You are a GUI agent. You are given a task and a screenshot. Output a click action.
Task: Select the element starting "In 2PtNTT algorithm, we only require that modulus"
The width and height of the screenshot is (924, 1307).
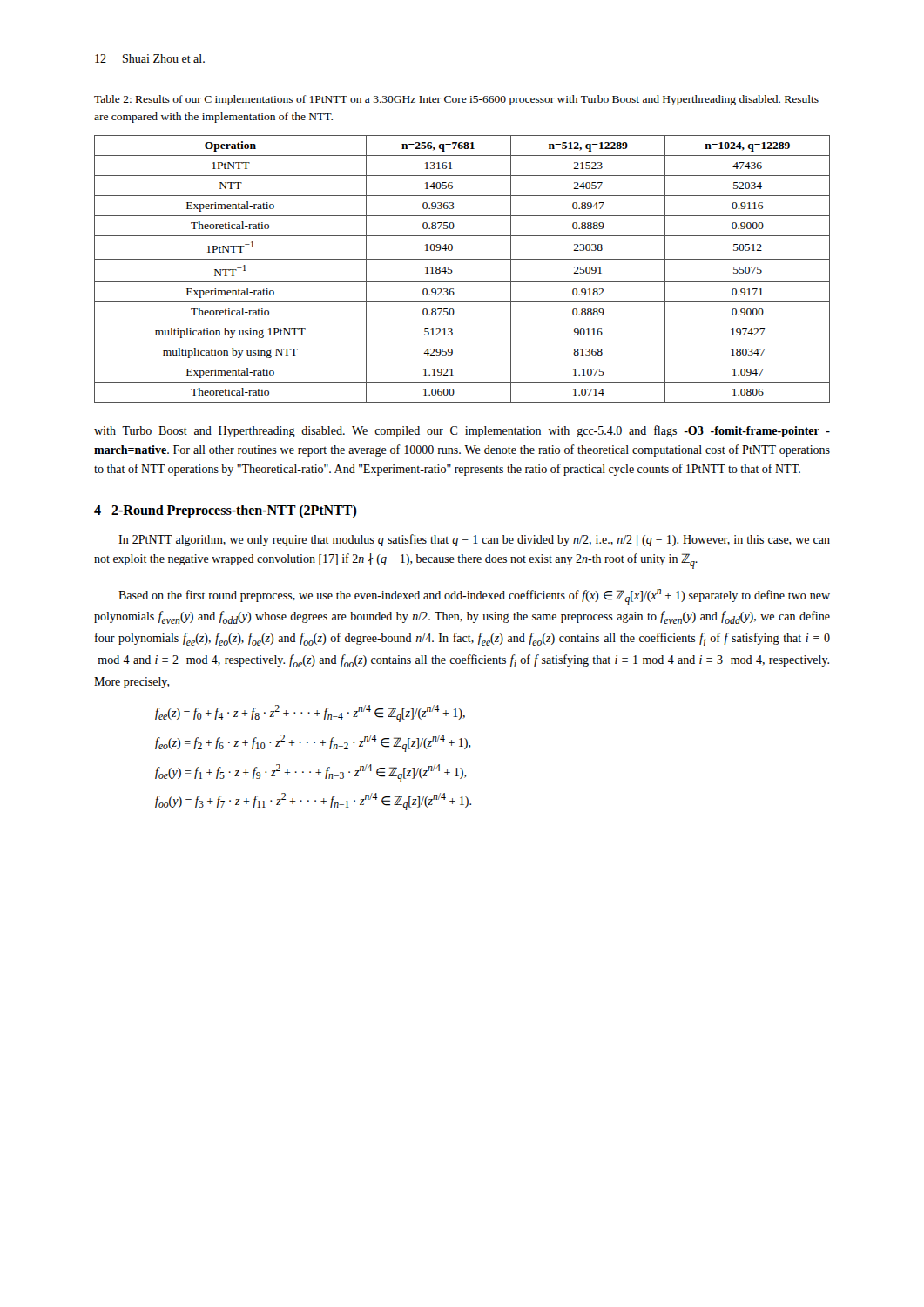pos(462,551)
